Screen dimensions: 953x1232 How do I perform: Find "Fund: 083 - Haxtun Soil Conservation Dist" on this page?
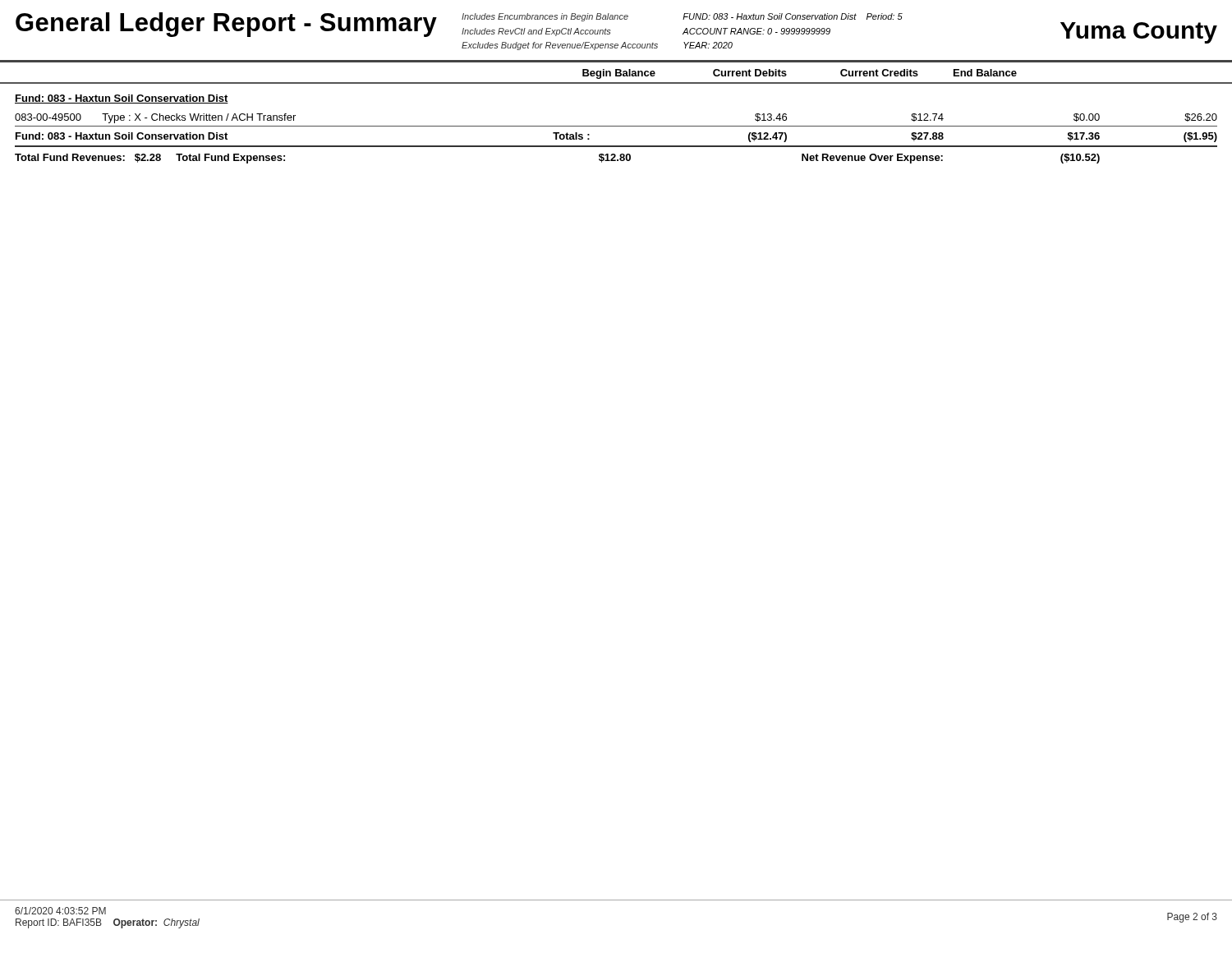(x=121, y=98)
